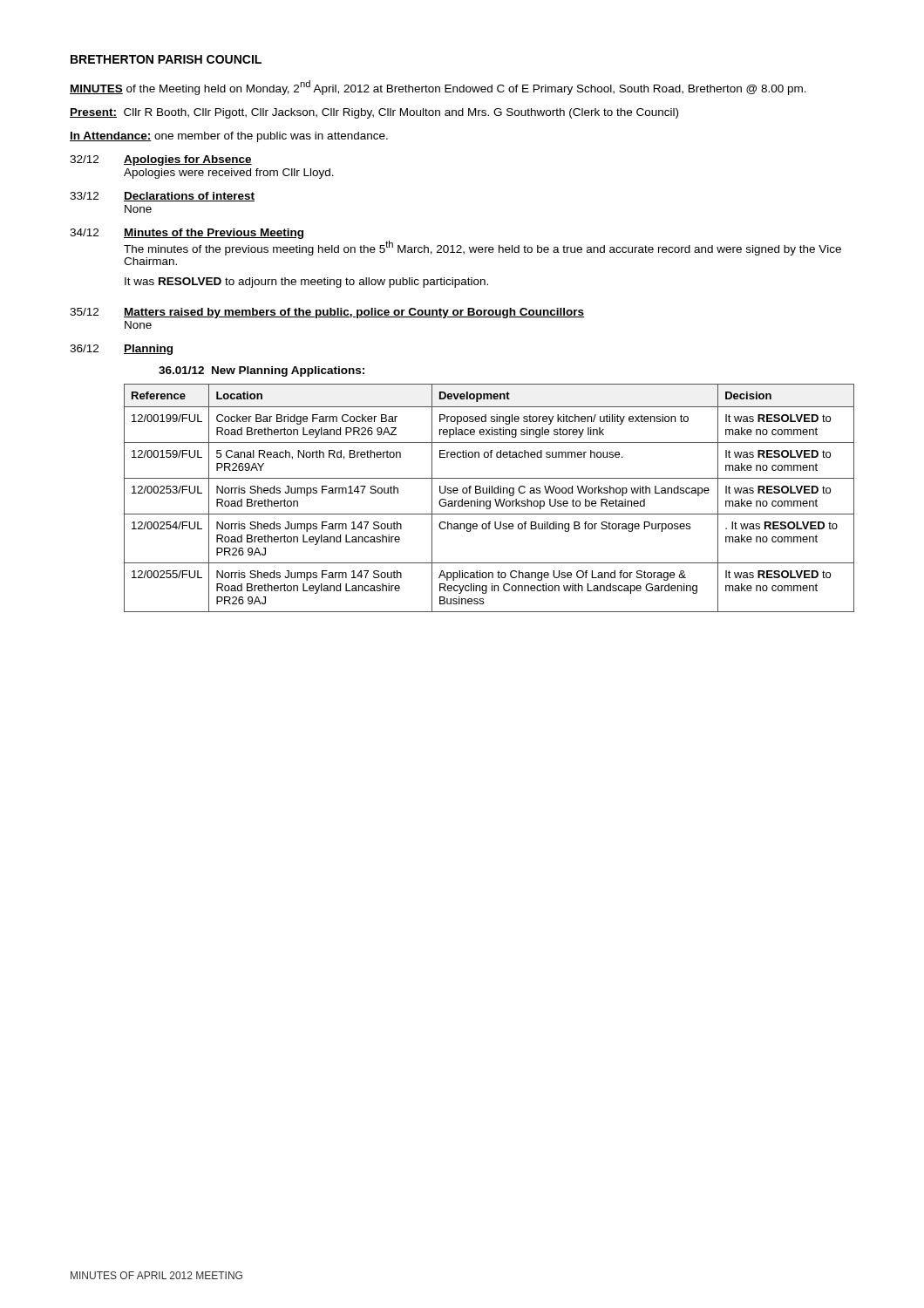This screenshot has height=1308, width=924.
Task: Navigate to the element starting "In Attendance: one member of the public"
Action: pyautogui.click(x=229, y=135)
